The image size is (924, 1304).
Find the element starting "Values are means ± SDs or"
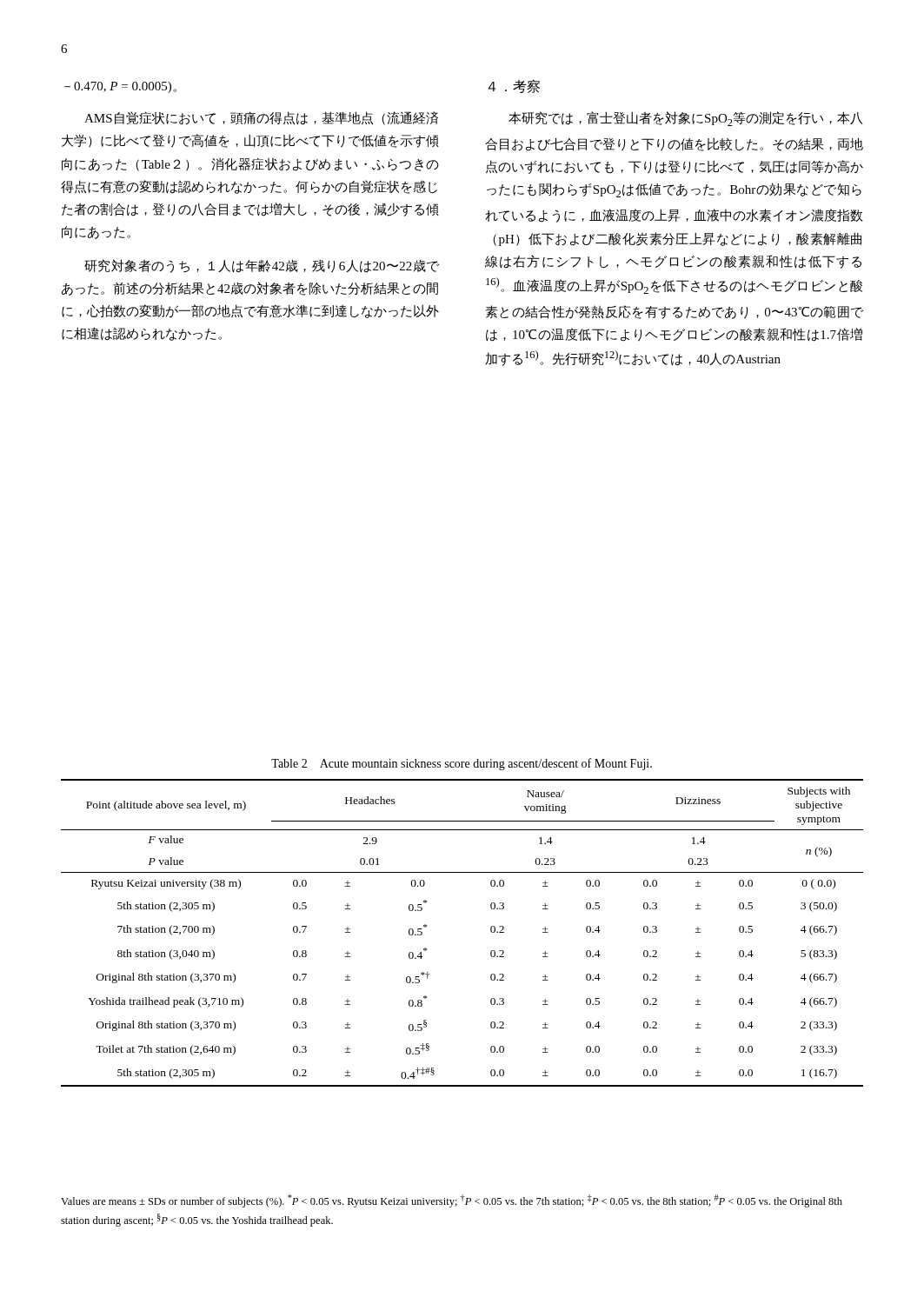[452, 1210]
